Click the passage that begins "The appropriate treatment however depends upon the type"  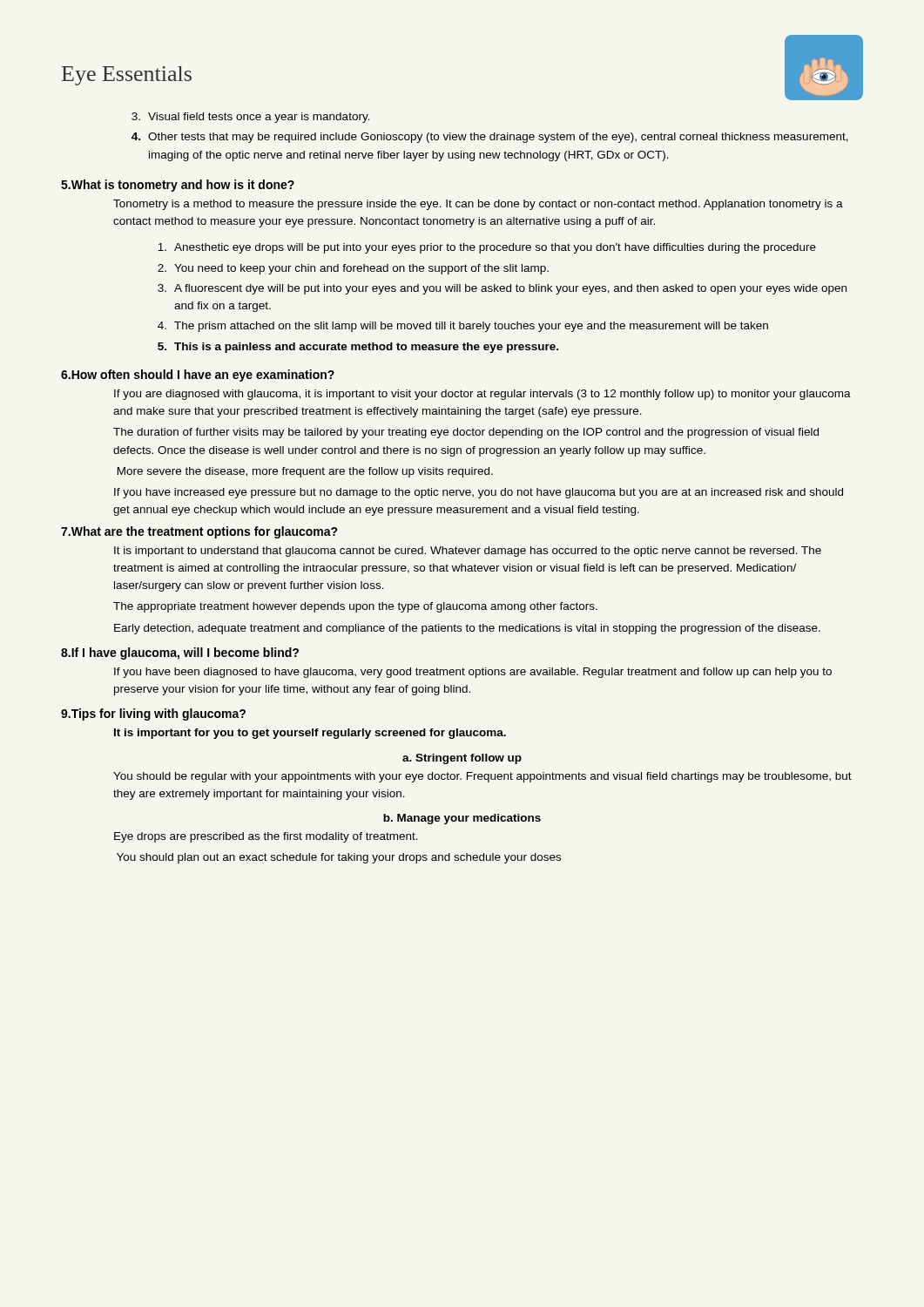point(356,606)
